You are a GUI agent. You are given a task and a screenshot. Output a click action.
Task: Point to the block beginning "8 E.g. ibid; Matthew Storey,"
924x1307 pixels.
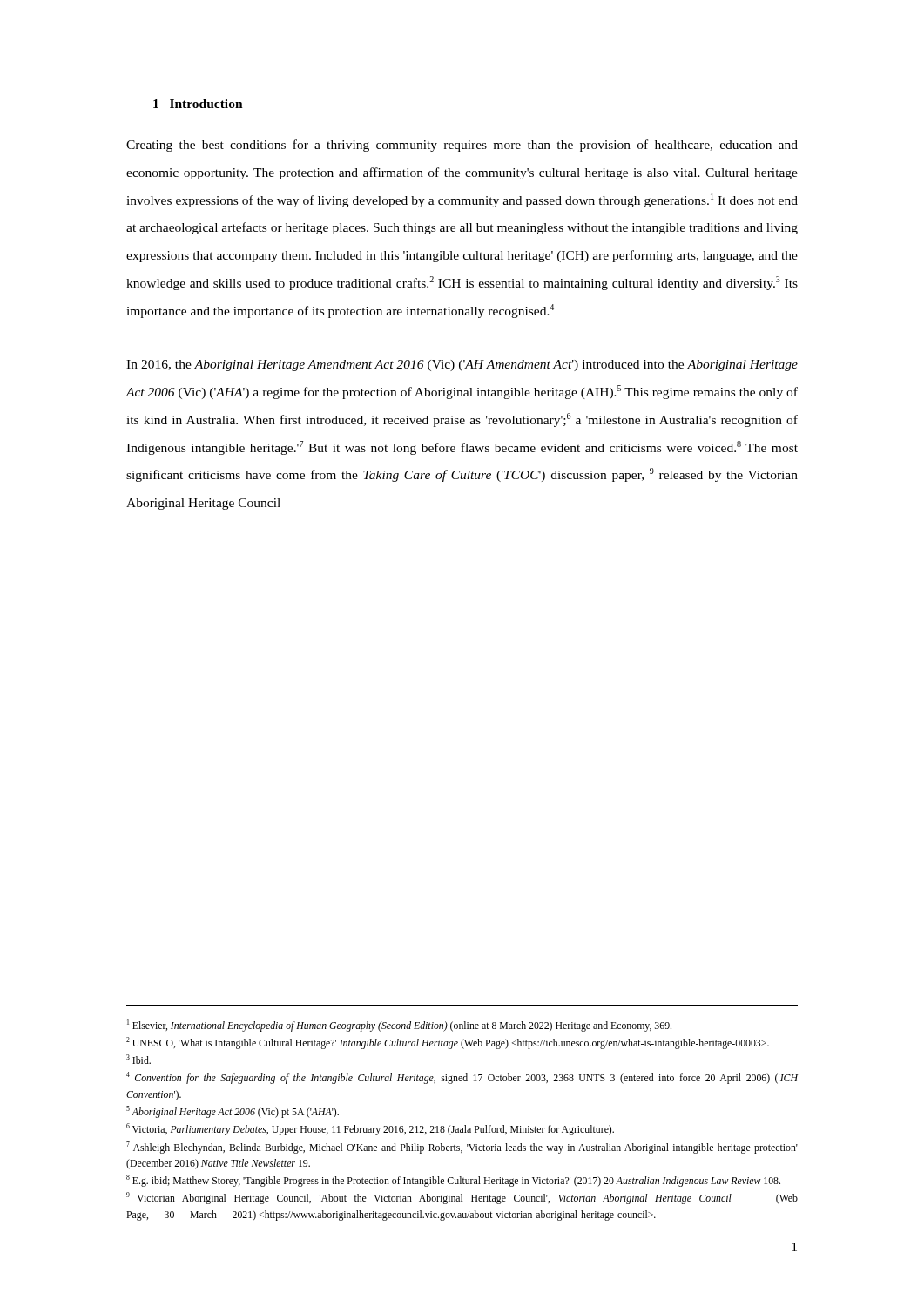coord(454,1180)
